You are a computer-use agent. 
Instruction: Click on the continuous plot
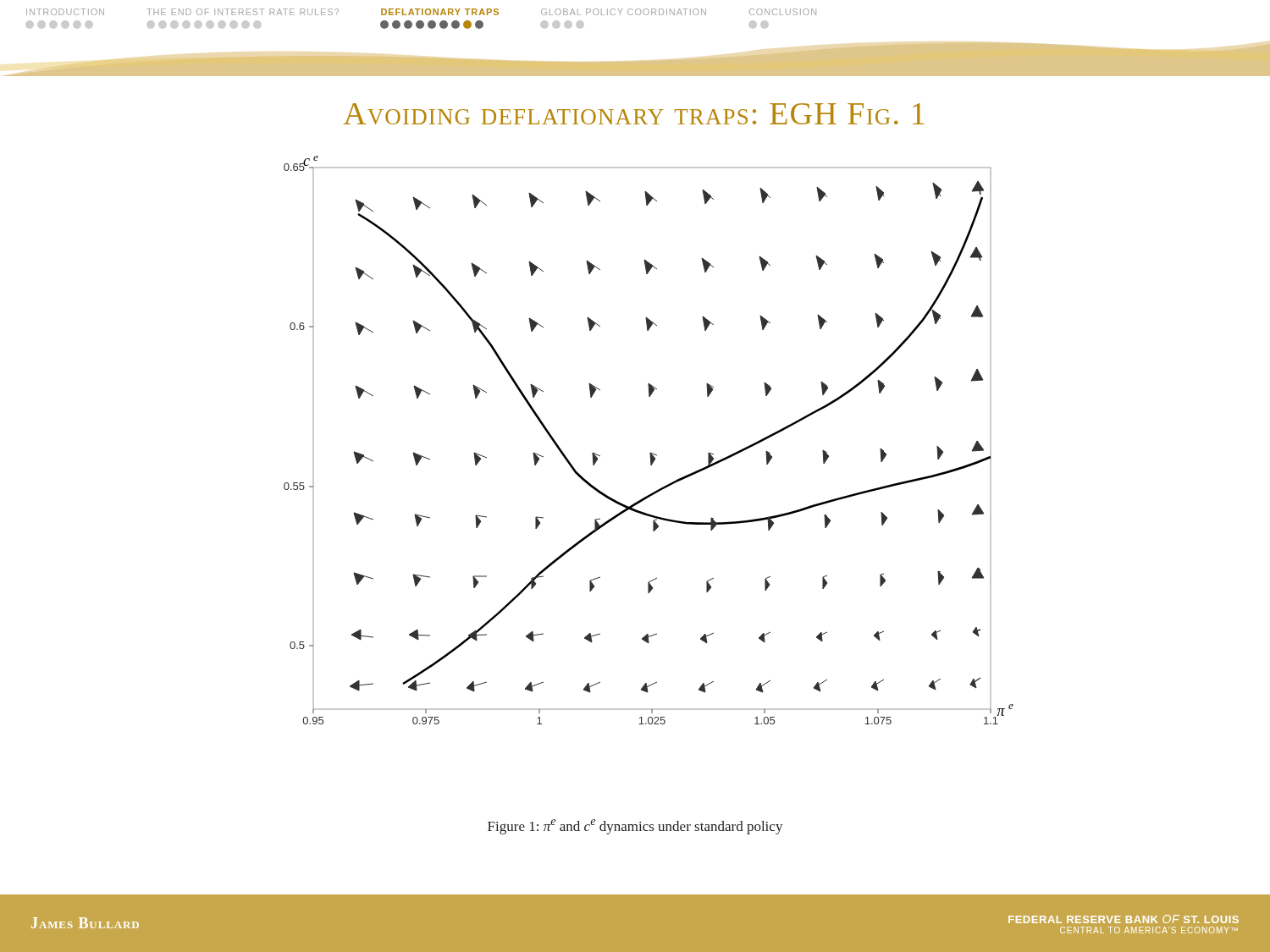point(635,490)
